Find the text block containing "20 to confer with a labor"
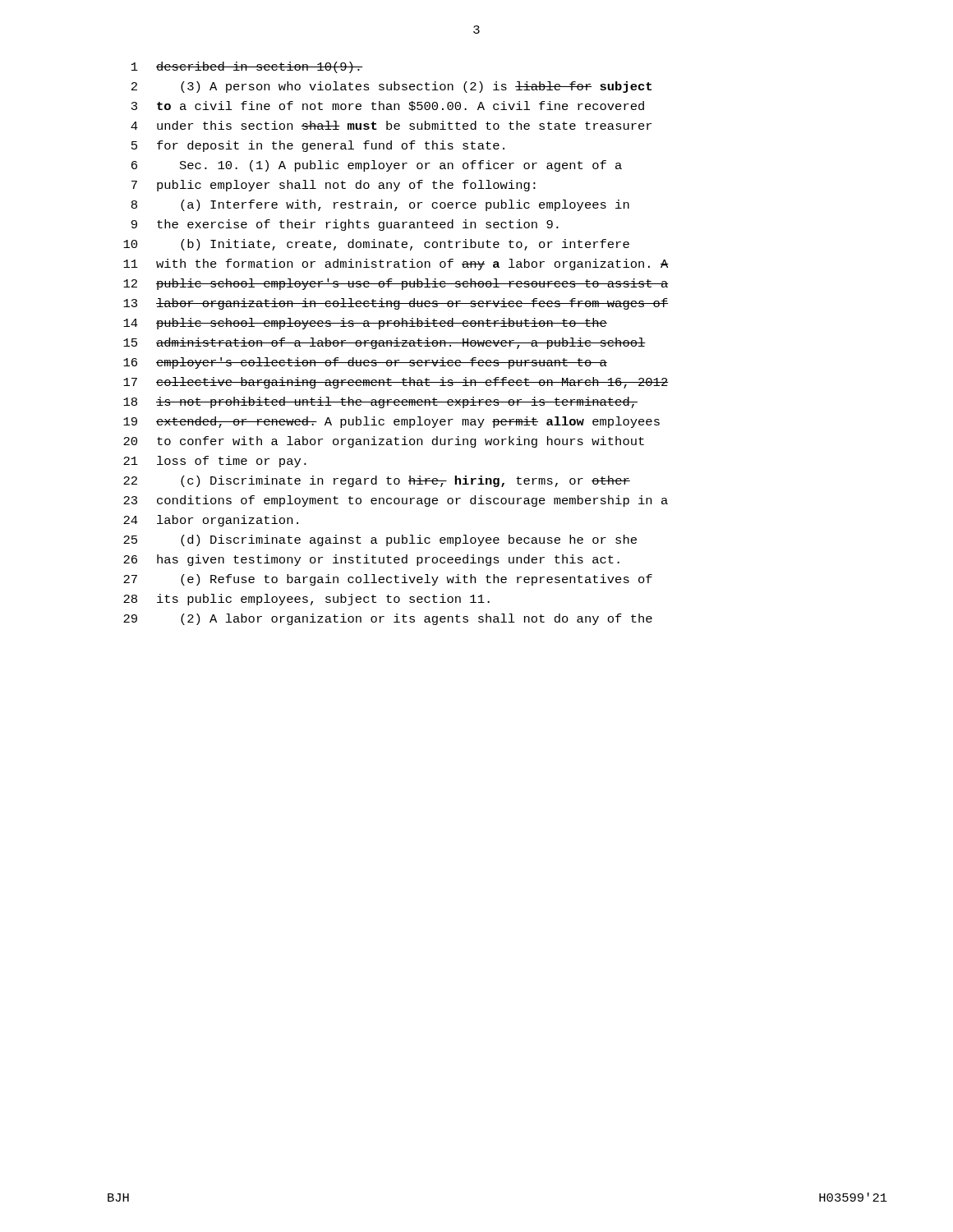 (x=497, y=442)
